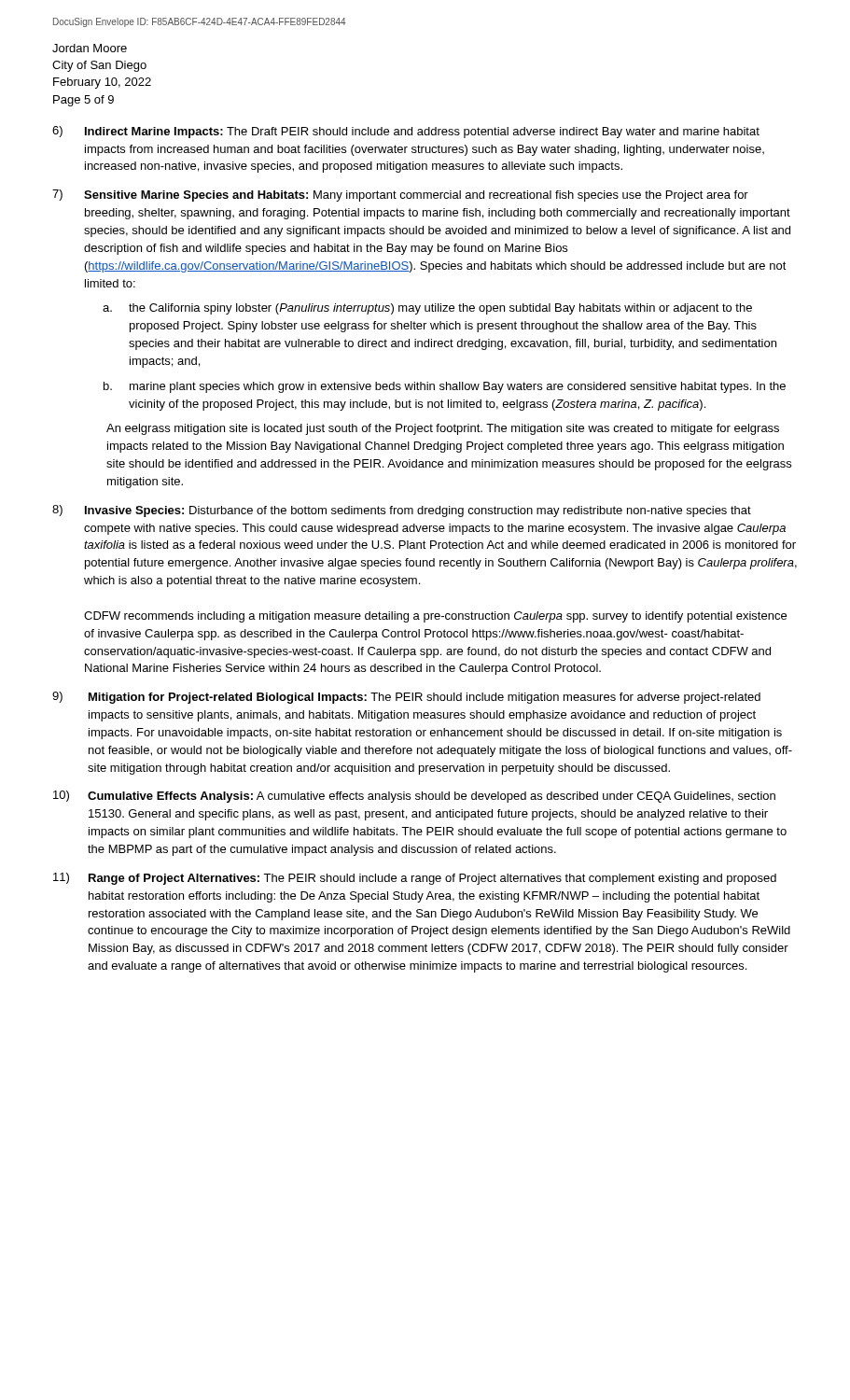Image resolution: width=850 pixels, height=1400 pixels.
Task: Locate the block of text that opens with "Jordan Moore City of San Diego February"
Action: pyautogui.click(x=102, y=74)
